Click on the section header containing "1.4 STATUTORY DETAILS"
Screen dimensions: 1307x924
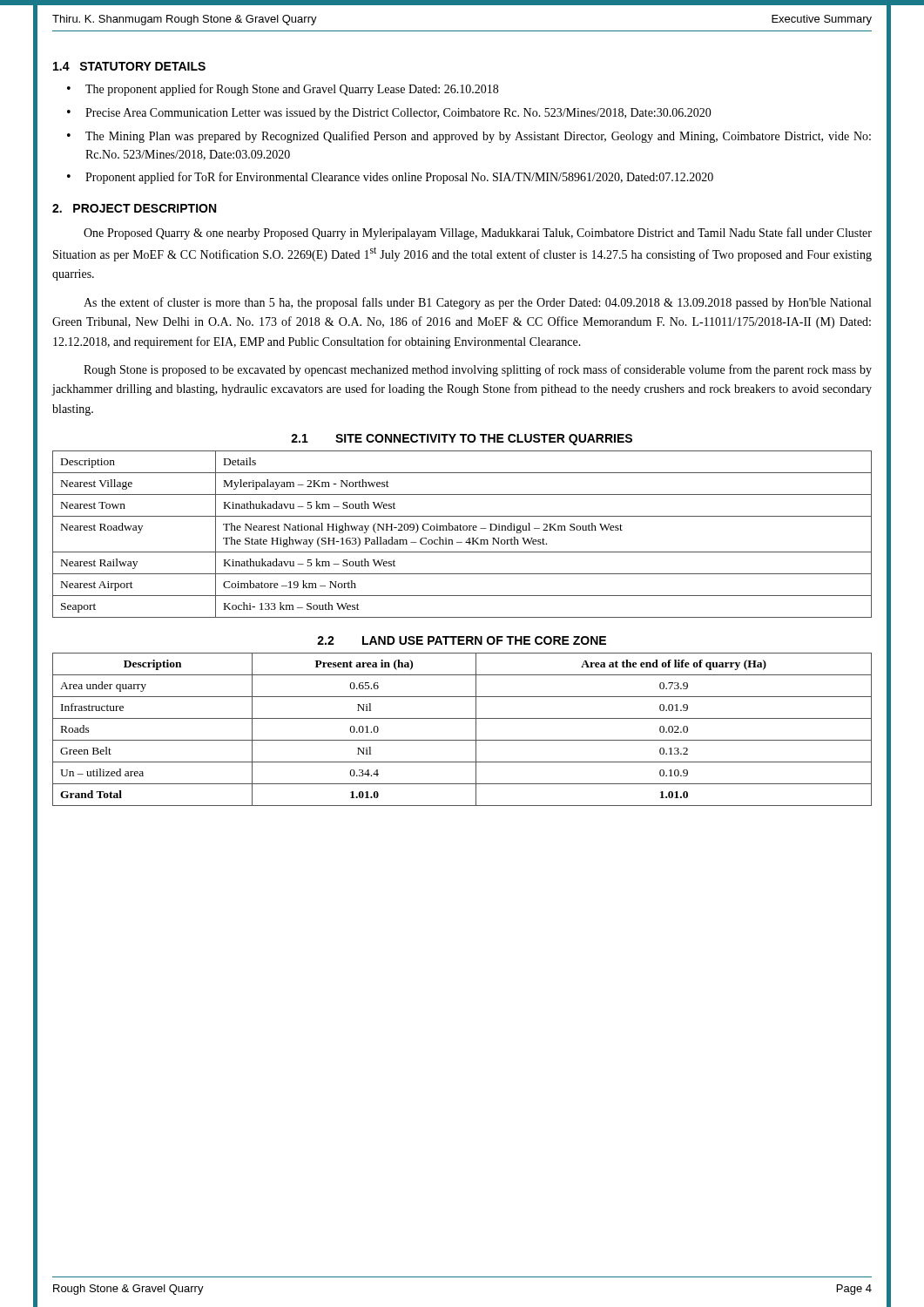[x=129, y=66]
